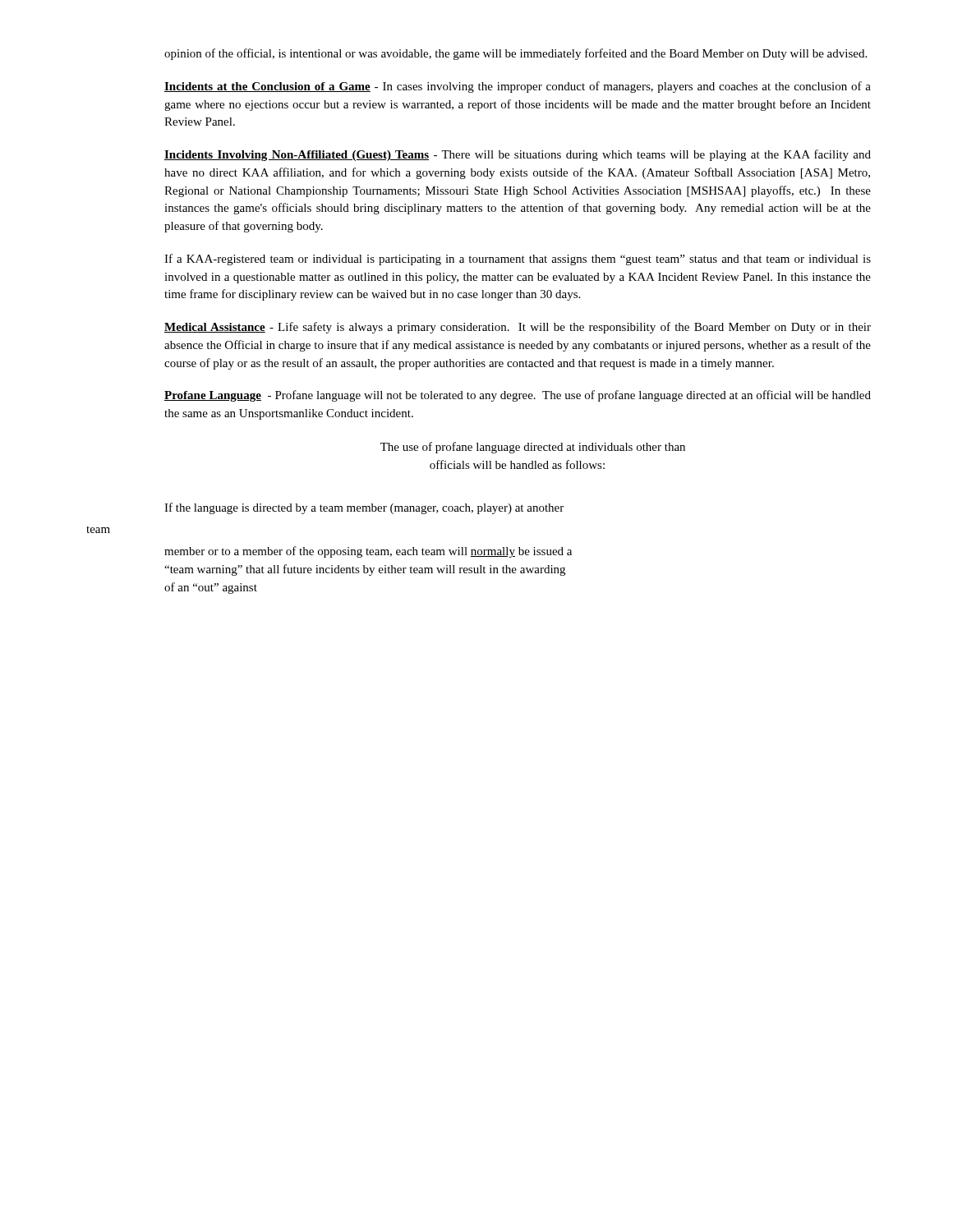
Task: Navigate to the block starting "Medical Assistance - Life safety is always a"
Action: 518,345
